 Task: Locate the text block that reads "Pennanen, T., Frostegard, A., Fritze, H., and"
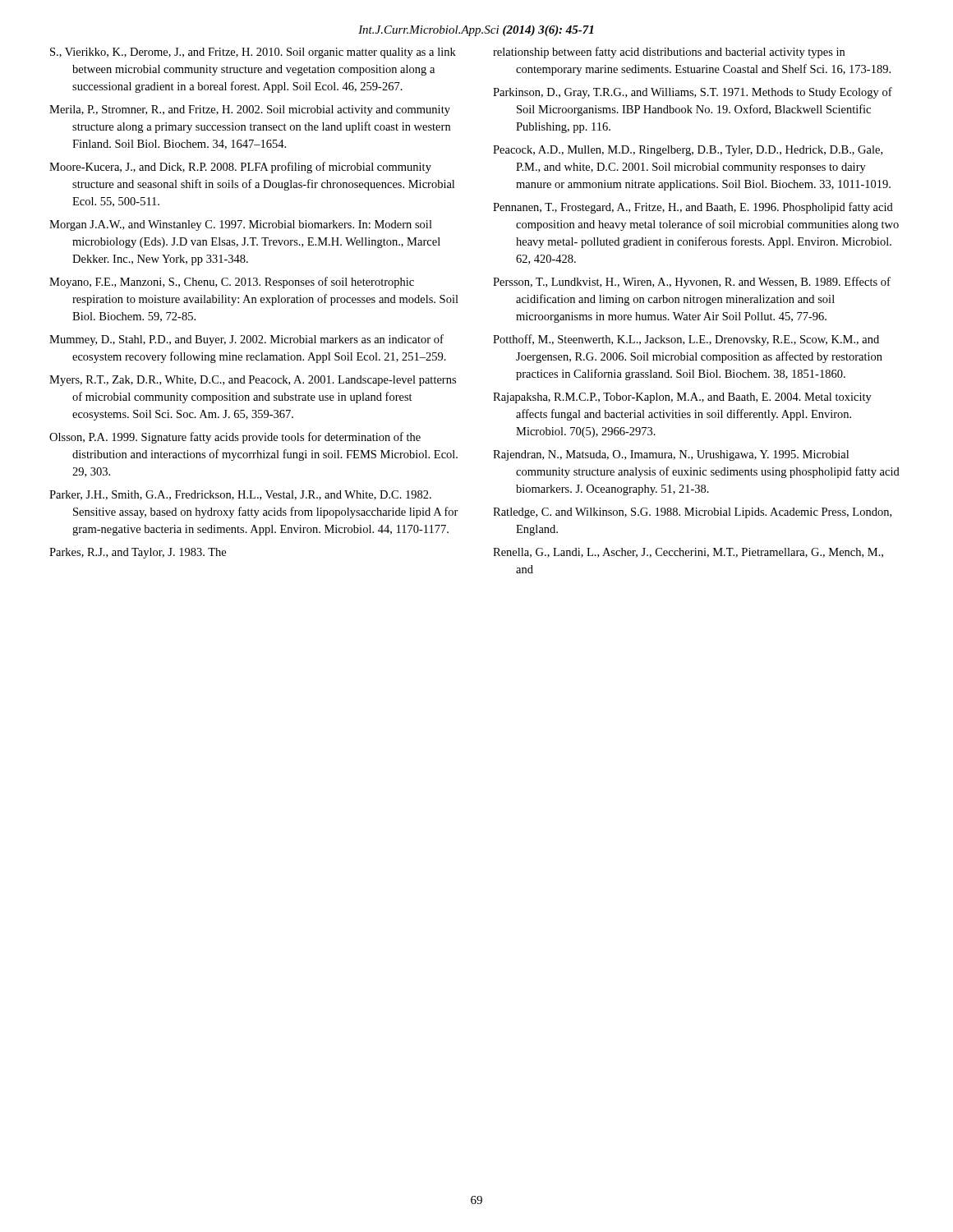tap(696, 233)
